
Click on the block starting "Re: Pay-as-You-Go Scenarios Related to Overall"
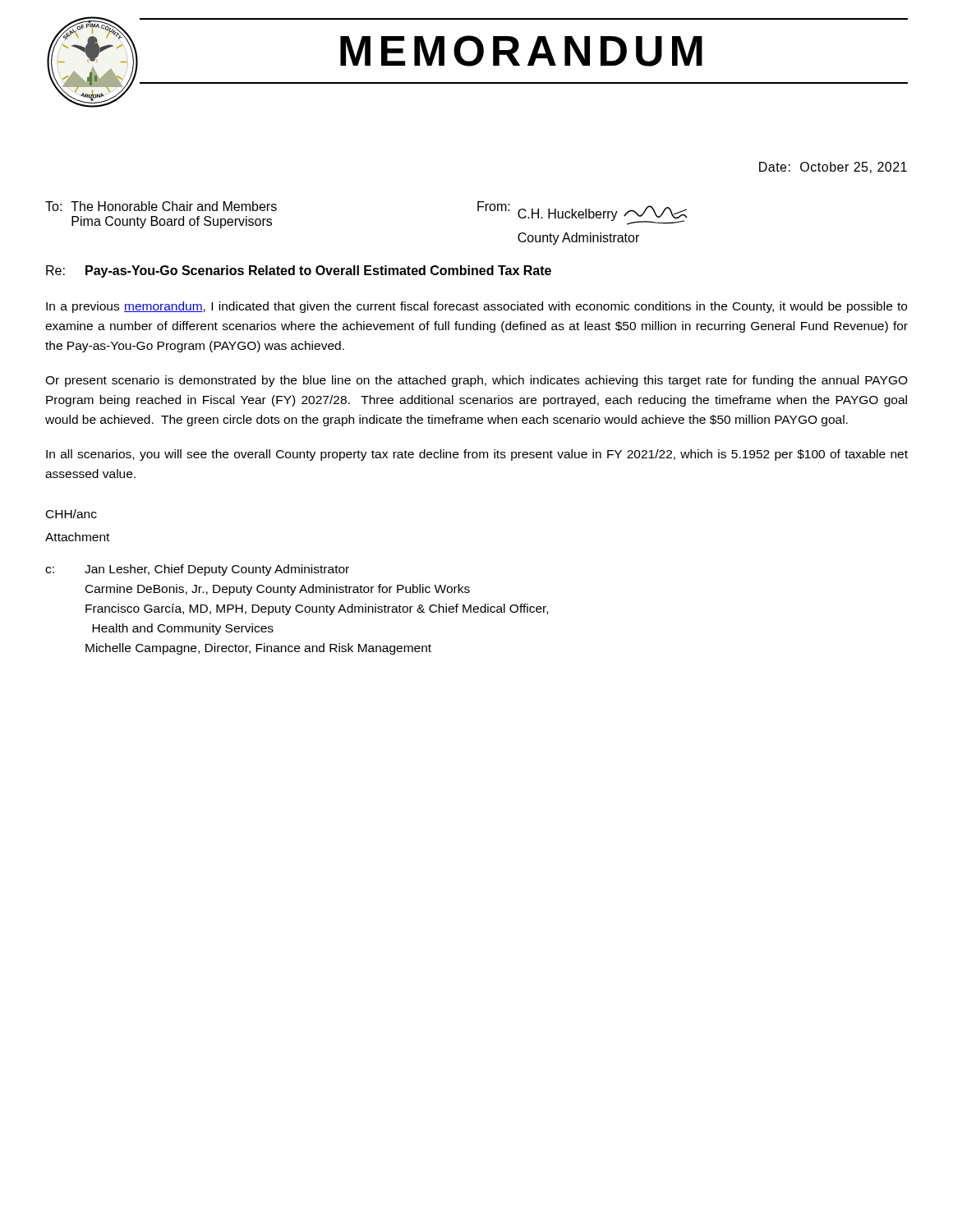click(x=476, y=271)
